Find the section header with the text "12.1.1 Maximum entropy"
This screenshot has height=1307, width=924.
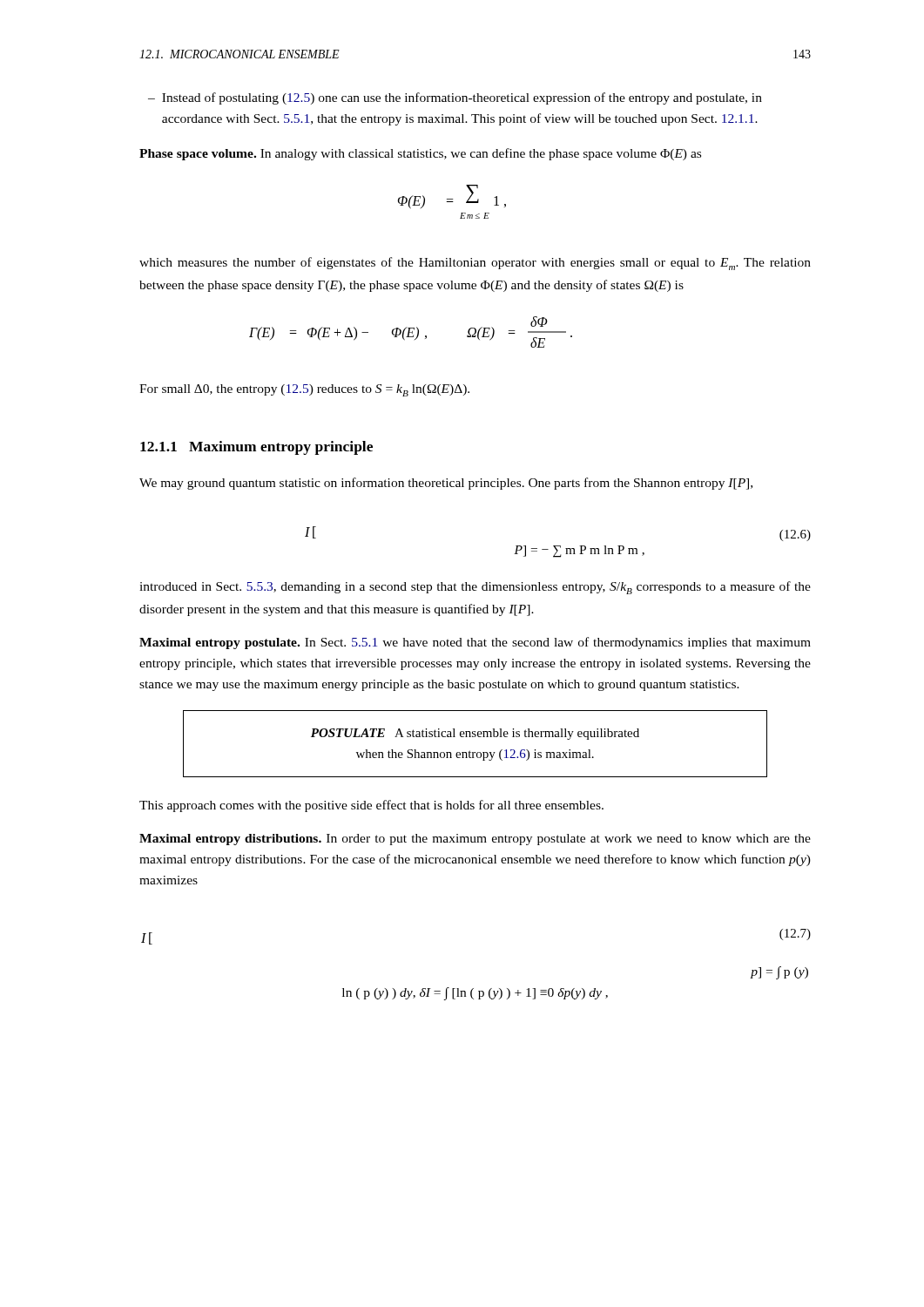click(256, 446)
